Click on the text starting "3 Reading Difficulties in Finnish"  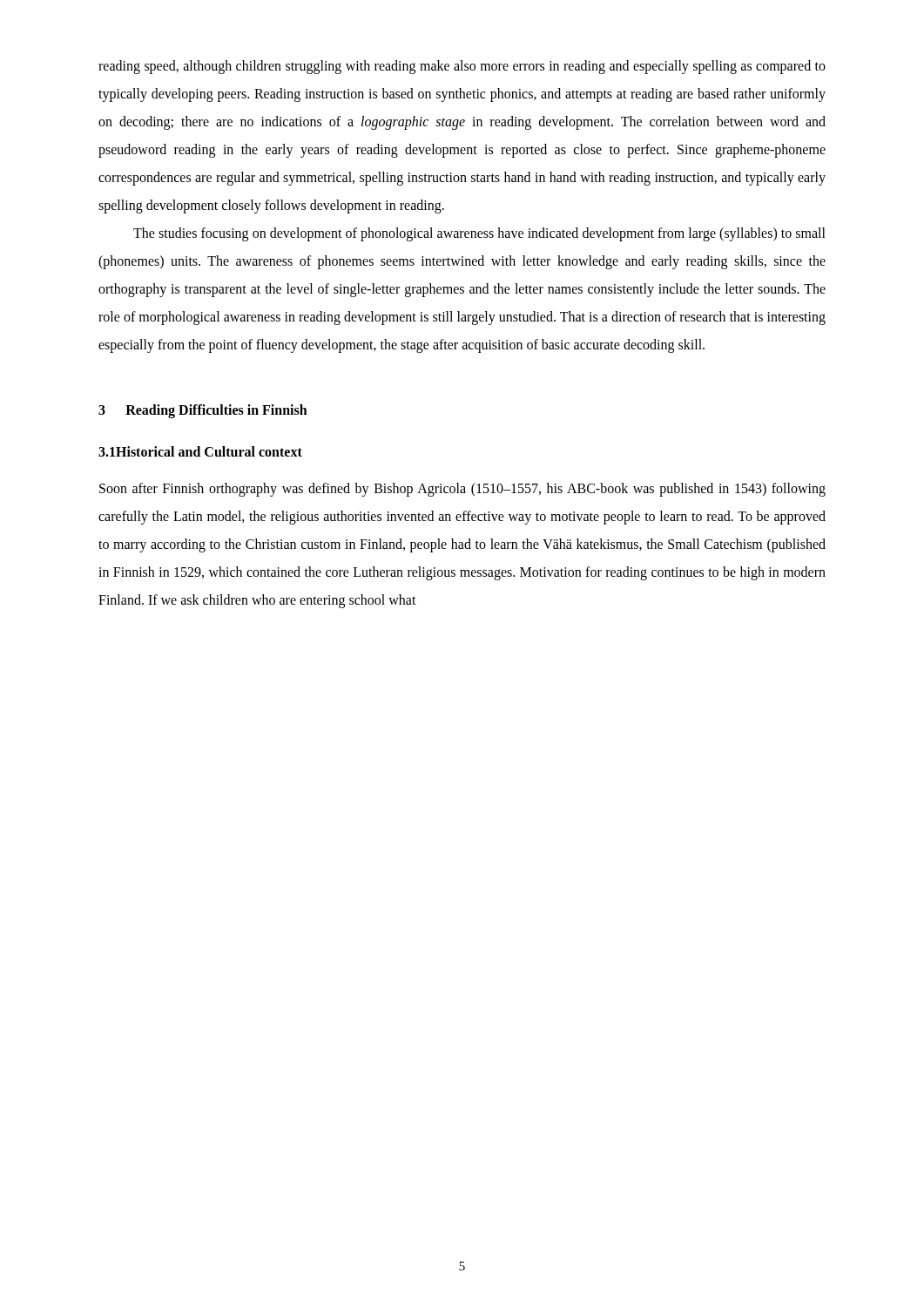[x=203, y=410]
